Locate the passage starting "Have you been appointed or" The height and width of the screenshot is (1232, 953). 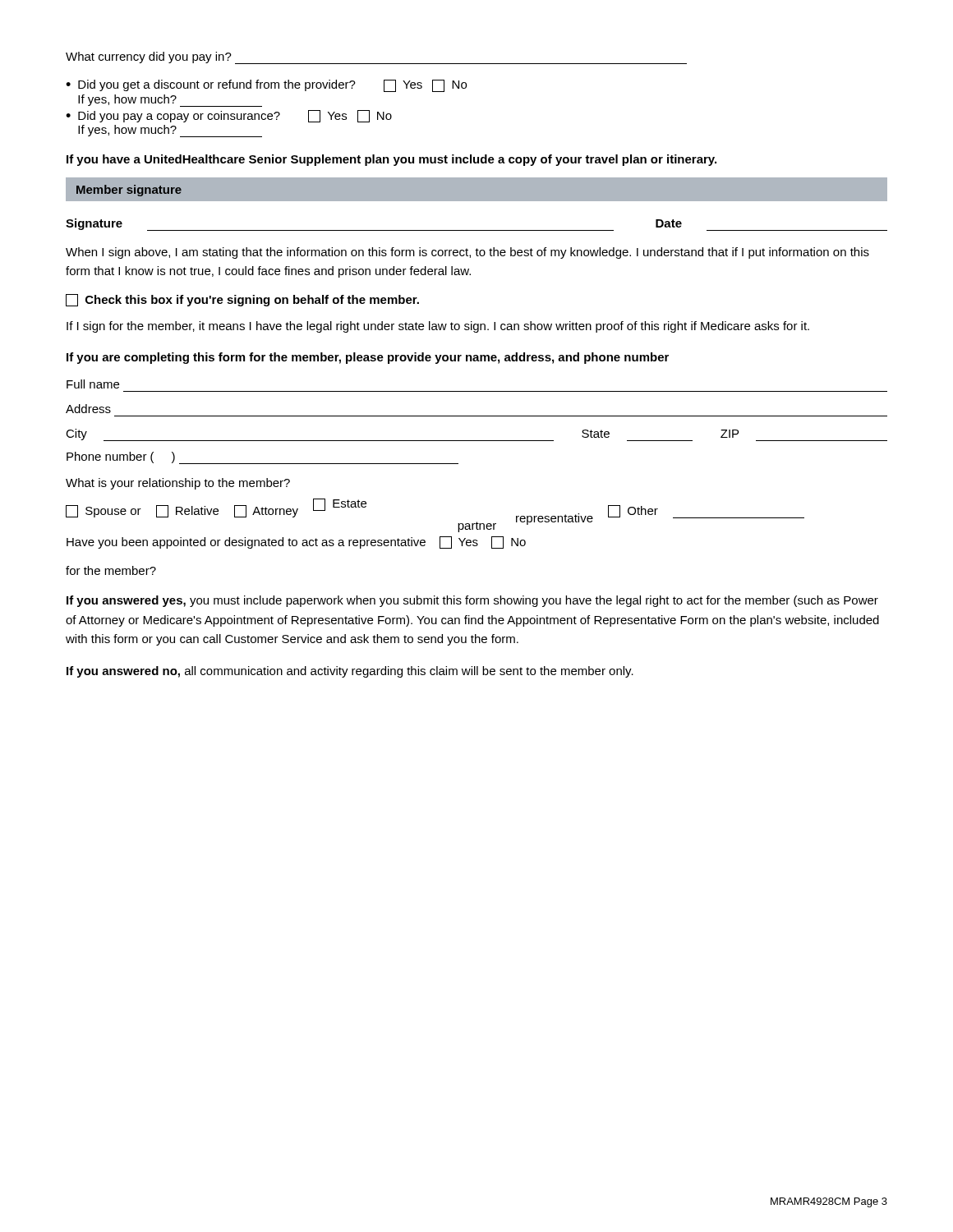[x=476, y=556]
